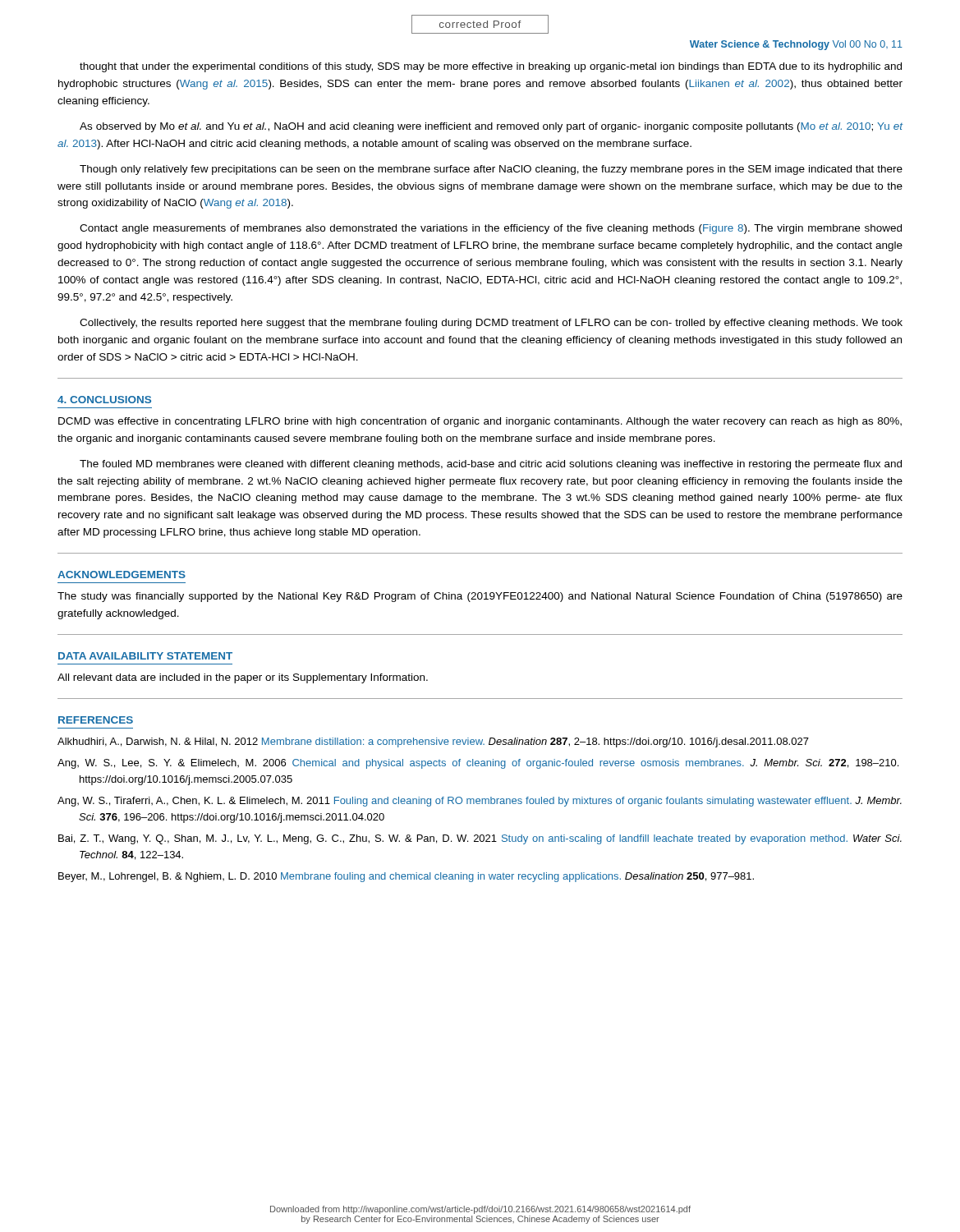Click on the element starting "The fouled MD membranes"
Viewport: 960px width, 1232px height.
coord(480,498)
